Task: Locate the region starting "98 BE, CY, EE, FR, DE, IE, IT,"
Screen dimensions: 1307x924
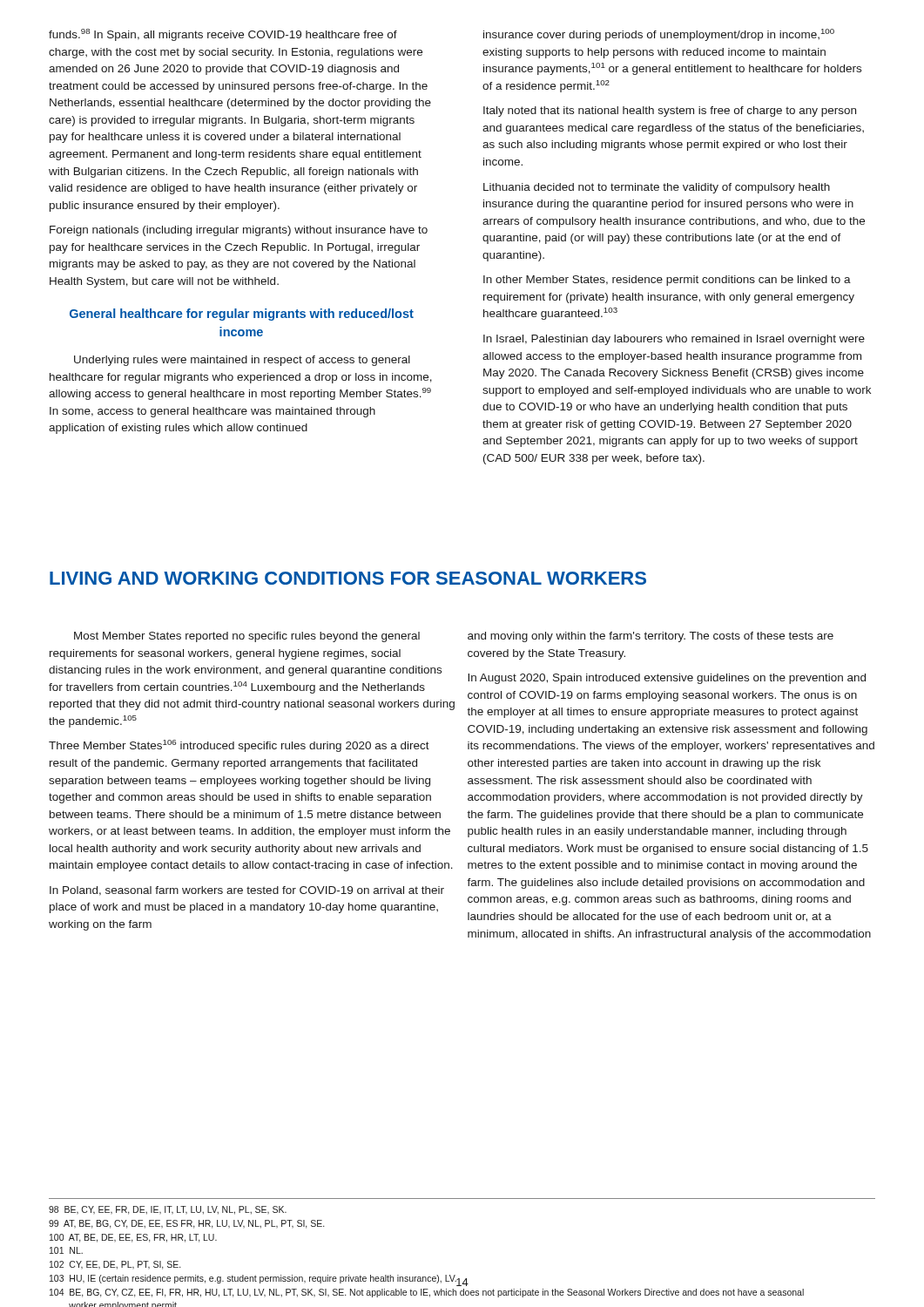Action: pos(168,1210)
